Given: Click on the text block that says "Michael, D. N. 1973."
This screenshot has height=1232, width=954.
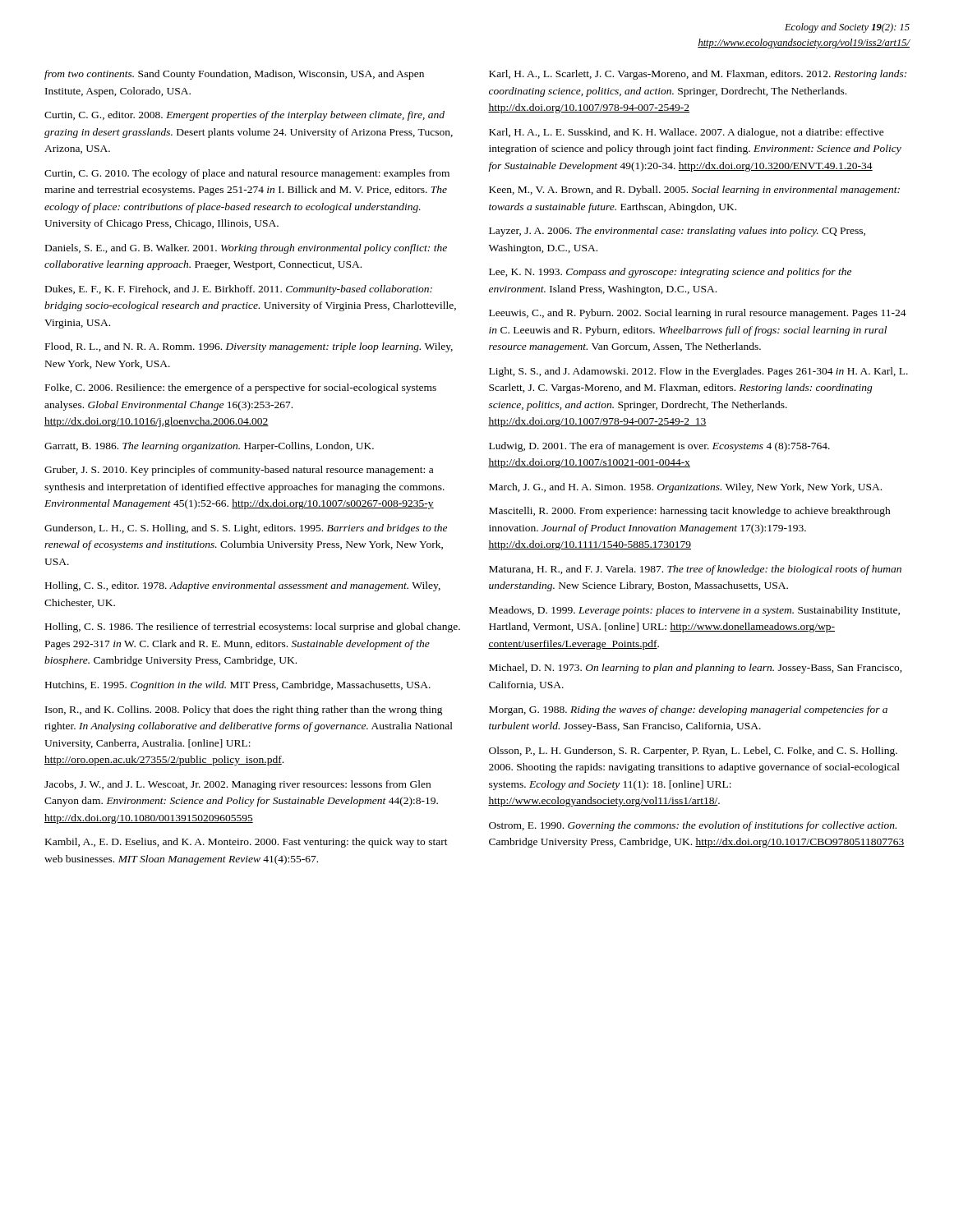Looking at the screenshot, I should (695, 676).
